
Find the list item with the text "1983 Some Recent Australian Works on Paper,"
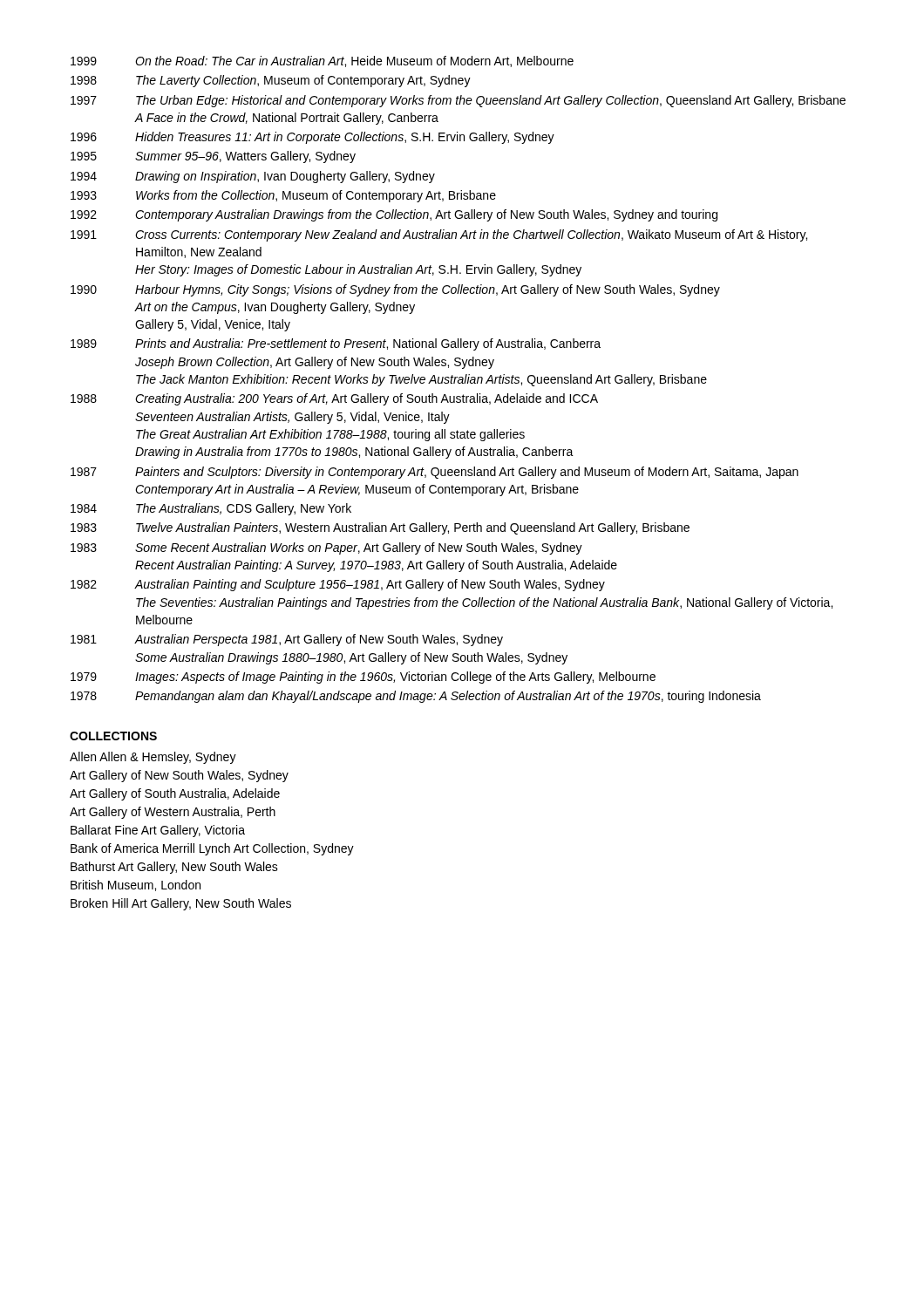(462, 556)
